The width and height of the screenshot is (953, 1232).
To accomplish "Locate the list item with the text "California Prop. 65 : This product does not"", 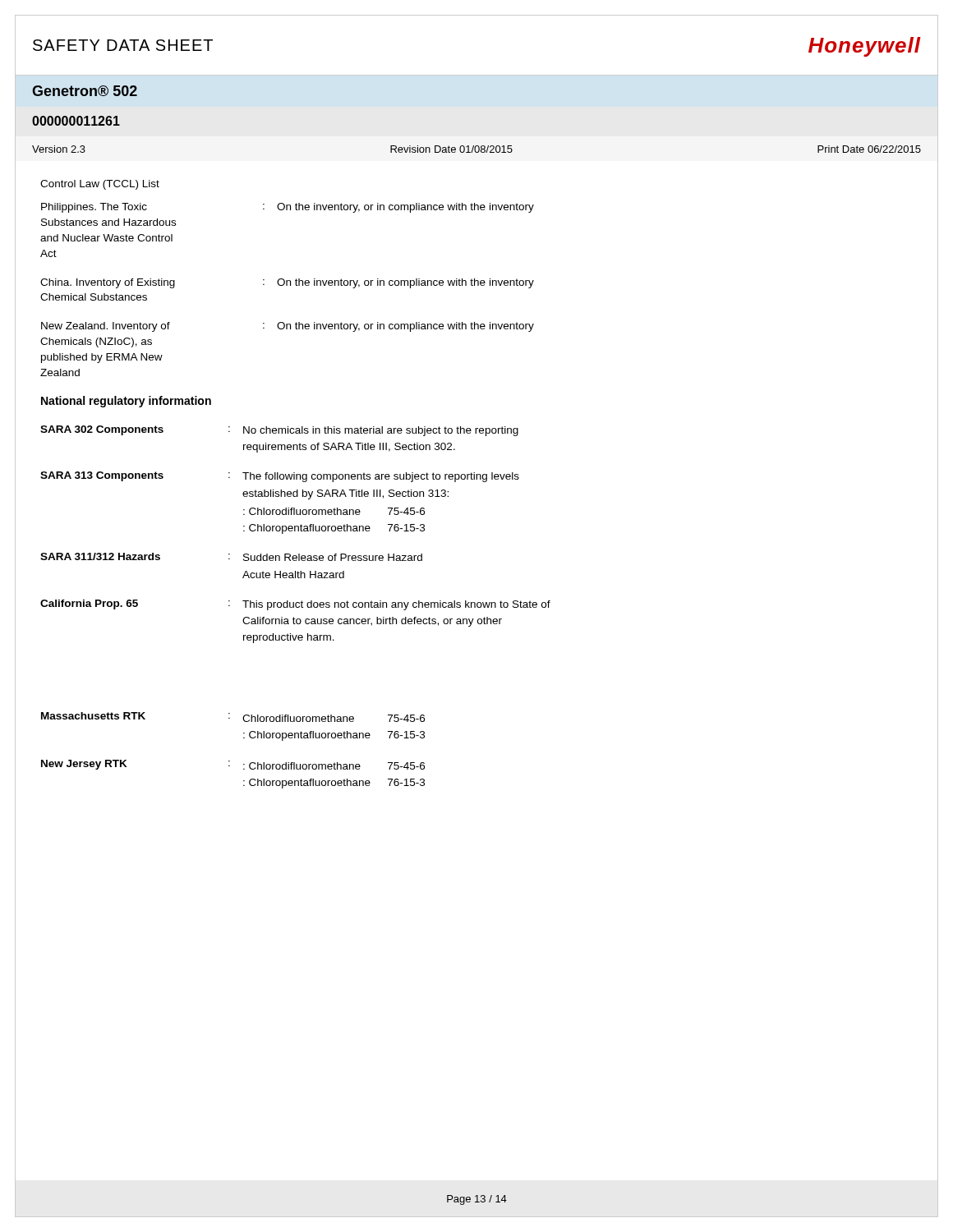I will 476,621.
